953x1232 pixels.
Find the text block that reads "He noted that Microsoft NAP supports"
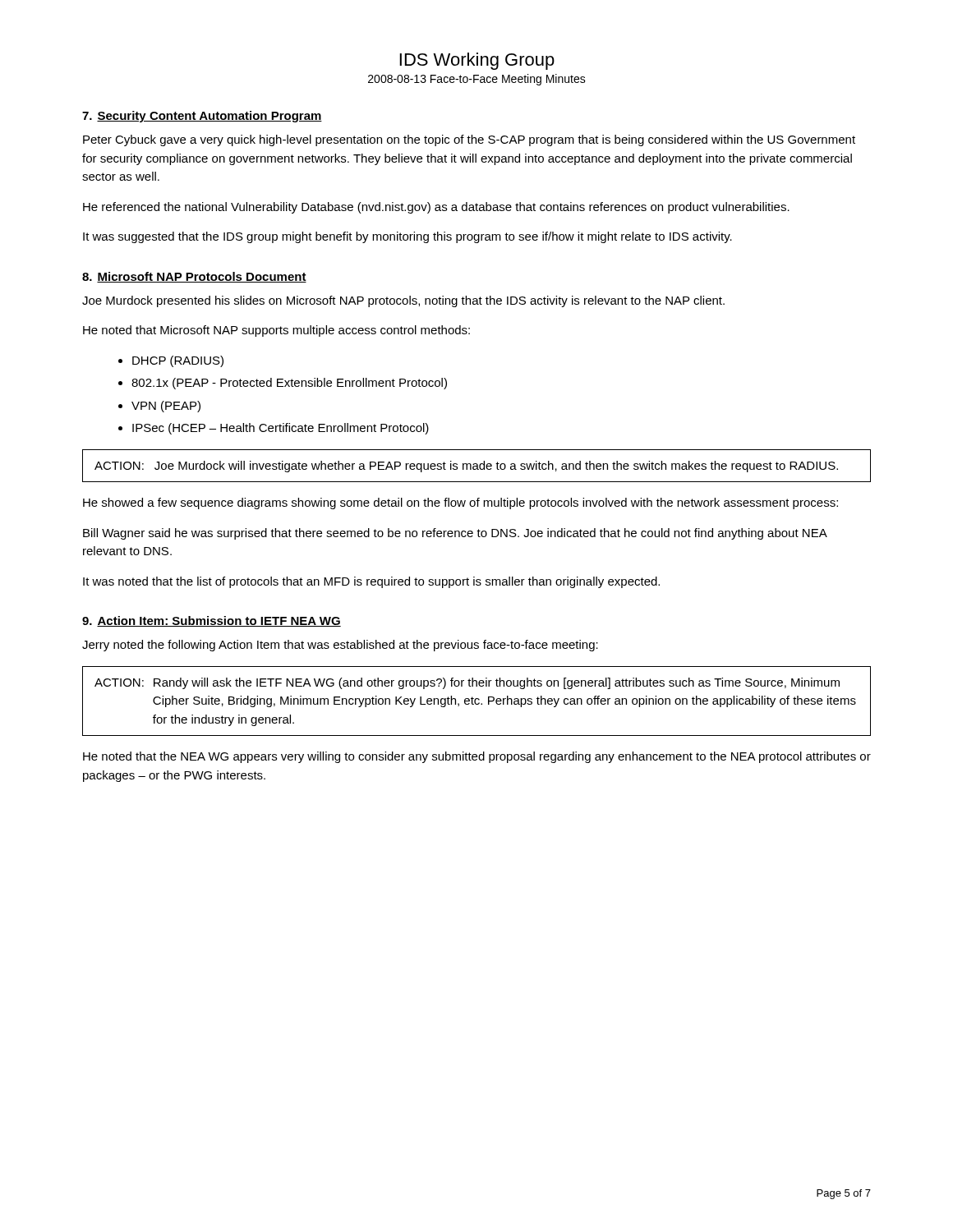click(476, 330)
